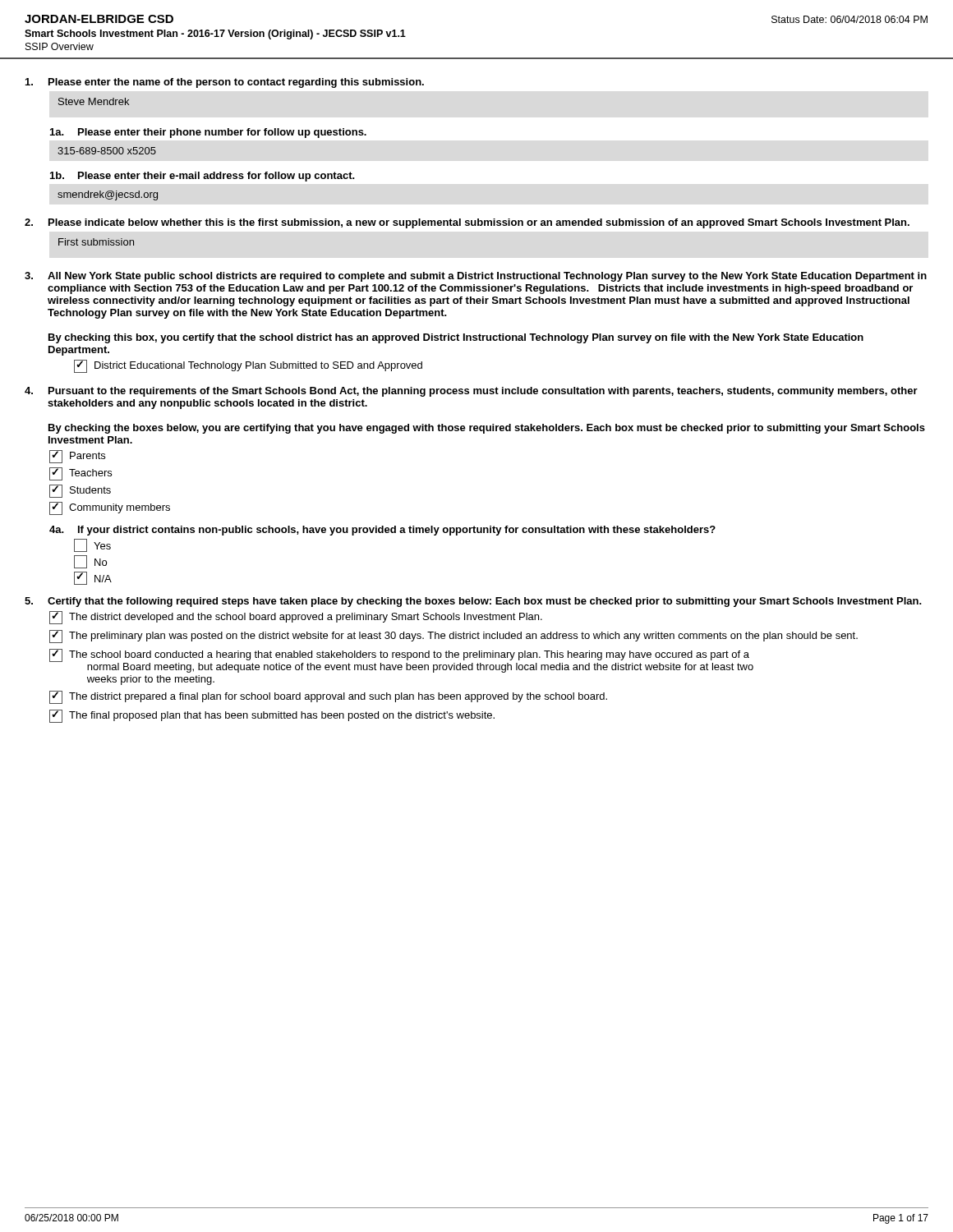
Task: Click on the passage starting "1a. Please enter their phone number for follow"
Action: tap(208, 133)
